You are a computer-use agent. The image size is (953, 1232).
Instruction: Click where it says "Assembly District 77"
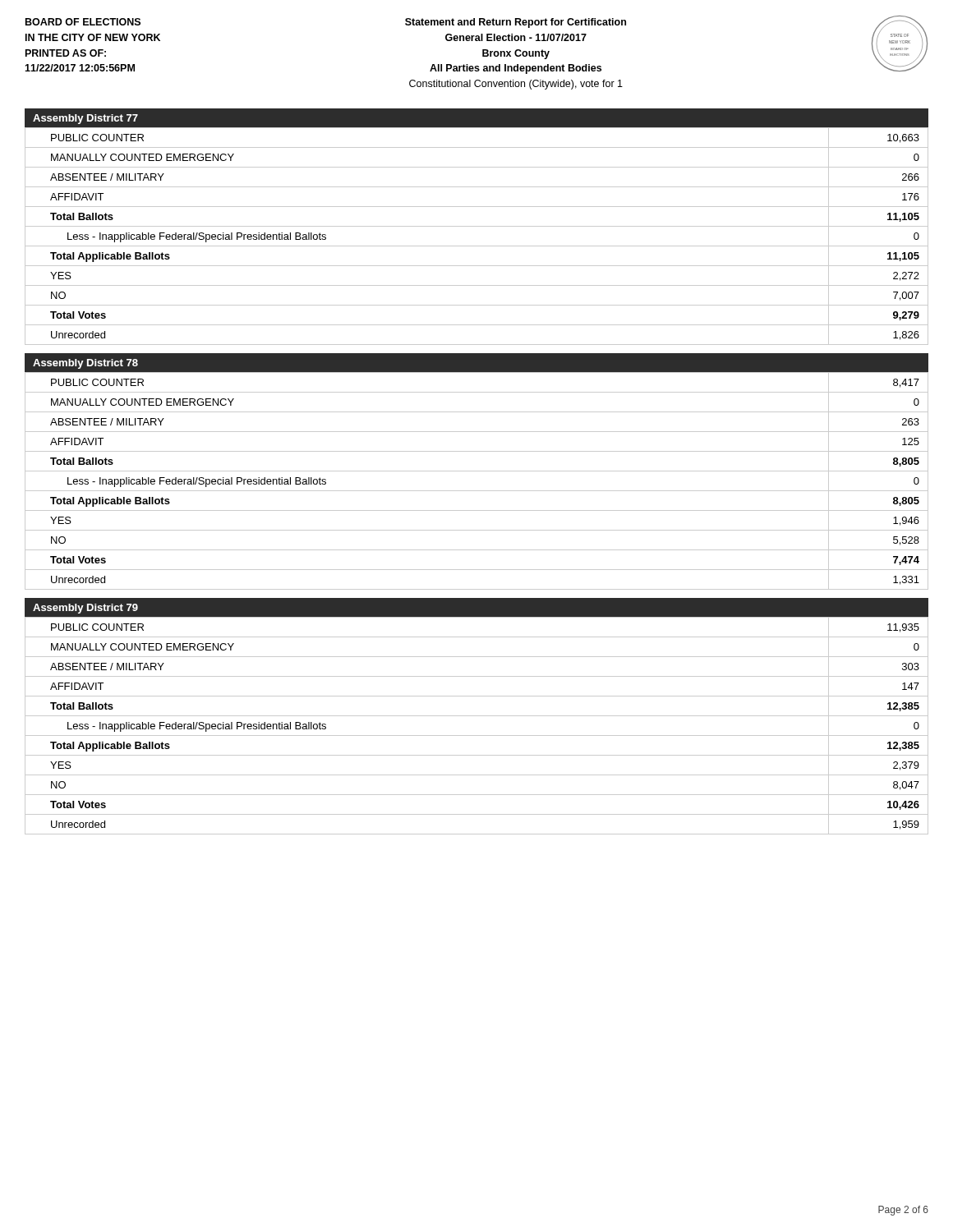click(85, 118)
